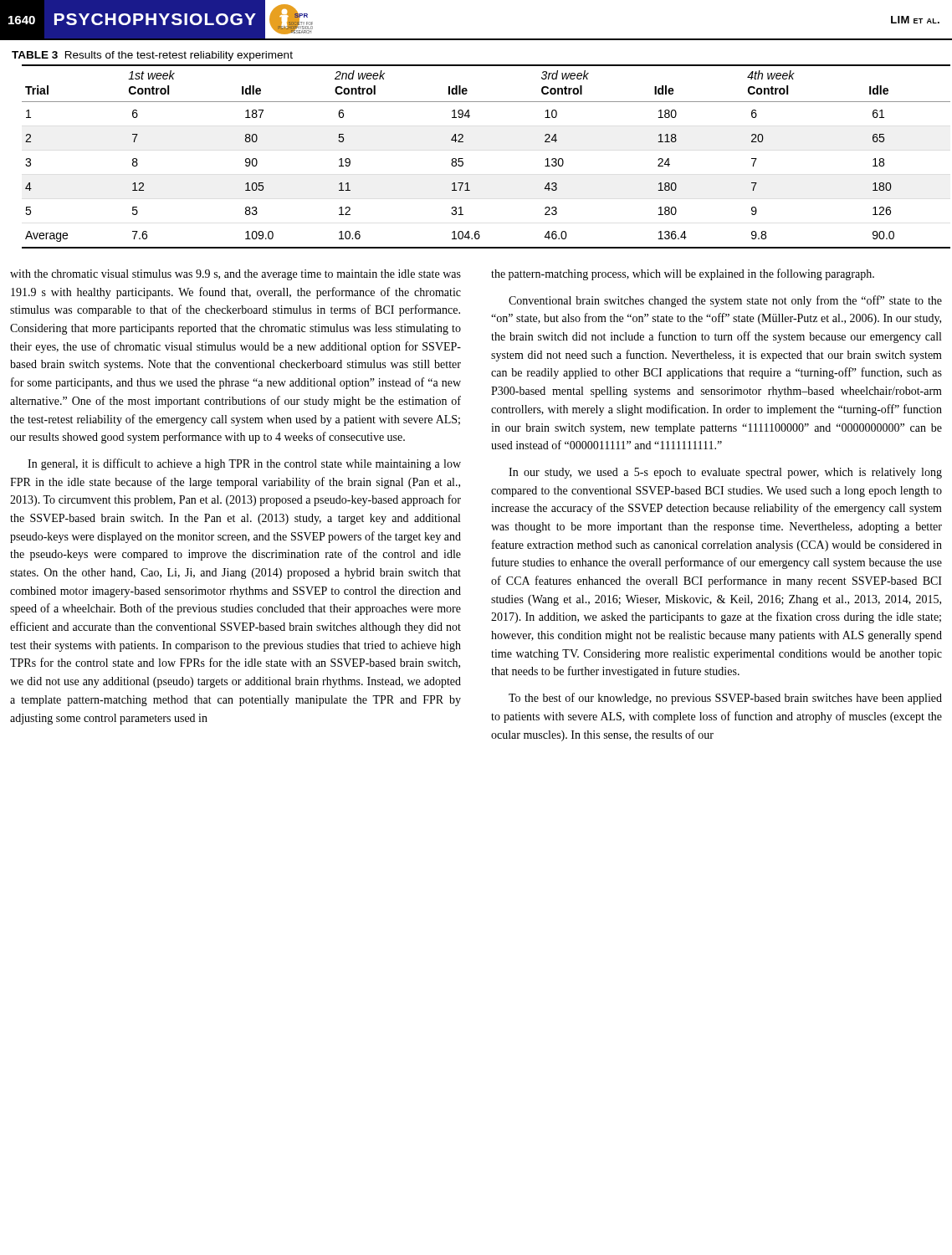Find a table

[476, 156]
